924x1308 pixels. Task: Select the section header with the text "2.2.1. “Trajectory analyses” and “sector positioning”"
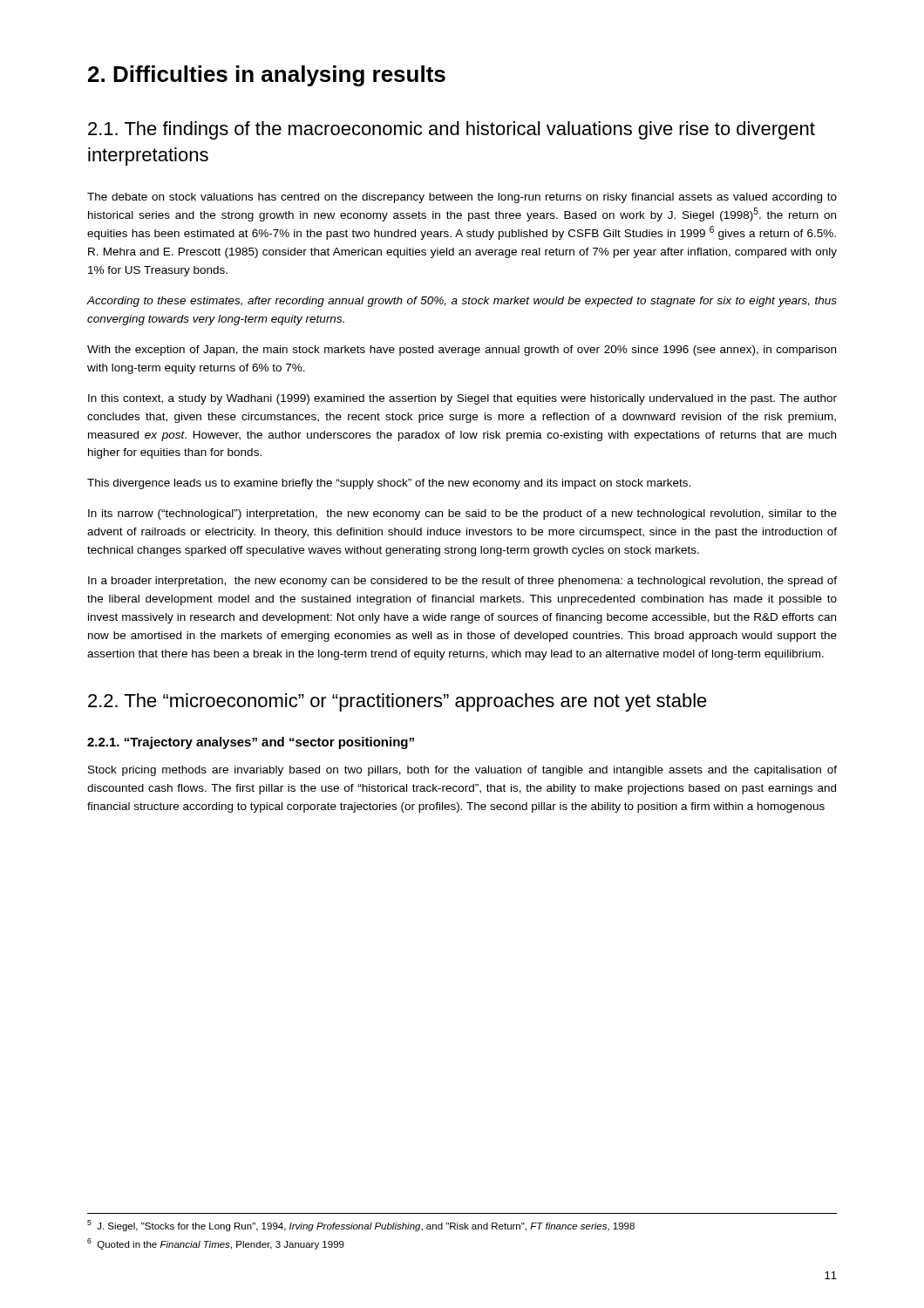pos(251,743)
